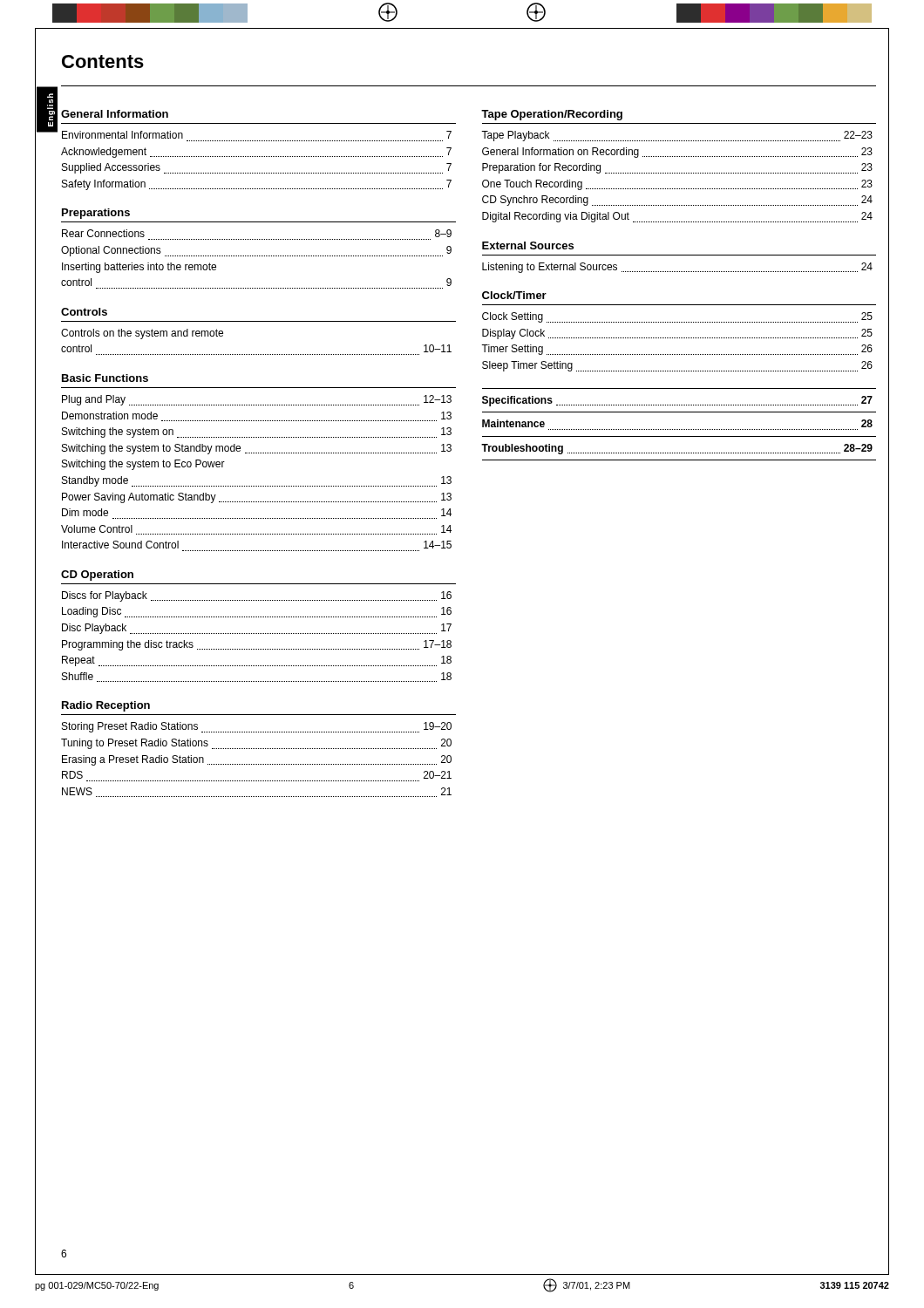Point to "Shuffle 18"

[257, 677]
